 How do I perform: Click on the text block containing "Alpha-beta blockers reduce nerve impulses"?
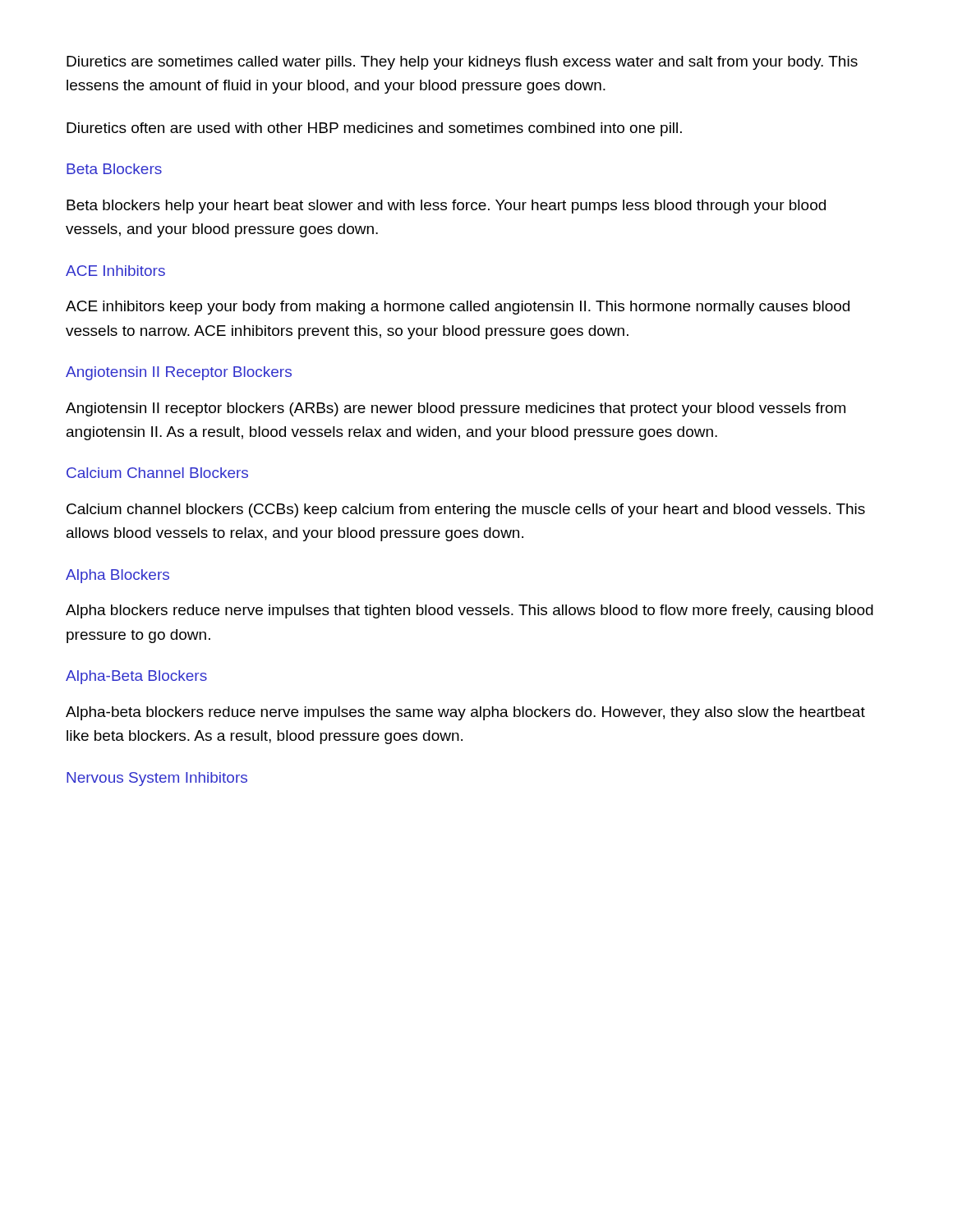[465, 724]
